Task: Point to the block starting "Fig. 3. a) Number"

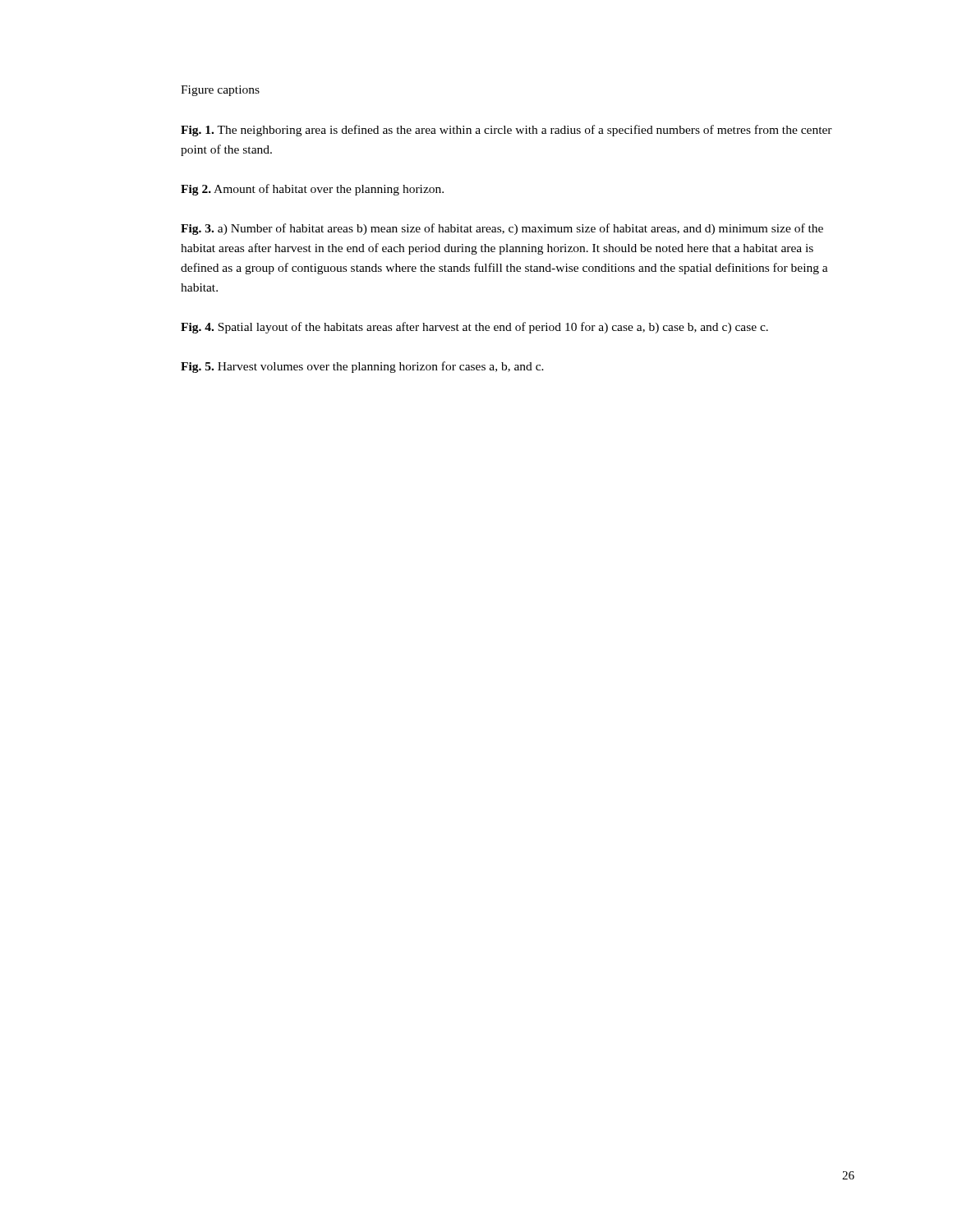Action: pos(504,258)
